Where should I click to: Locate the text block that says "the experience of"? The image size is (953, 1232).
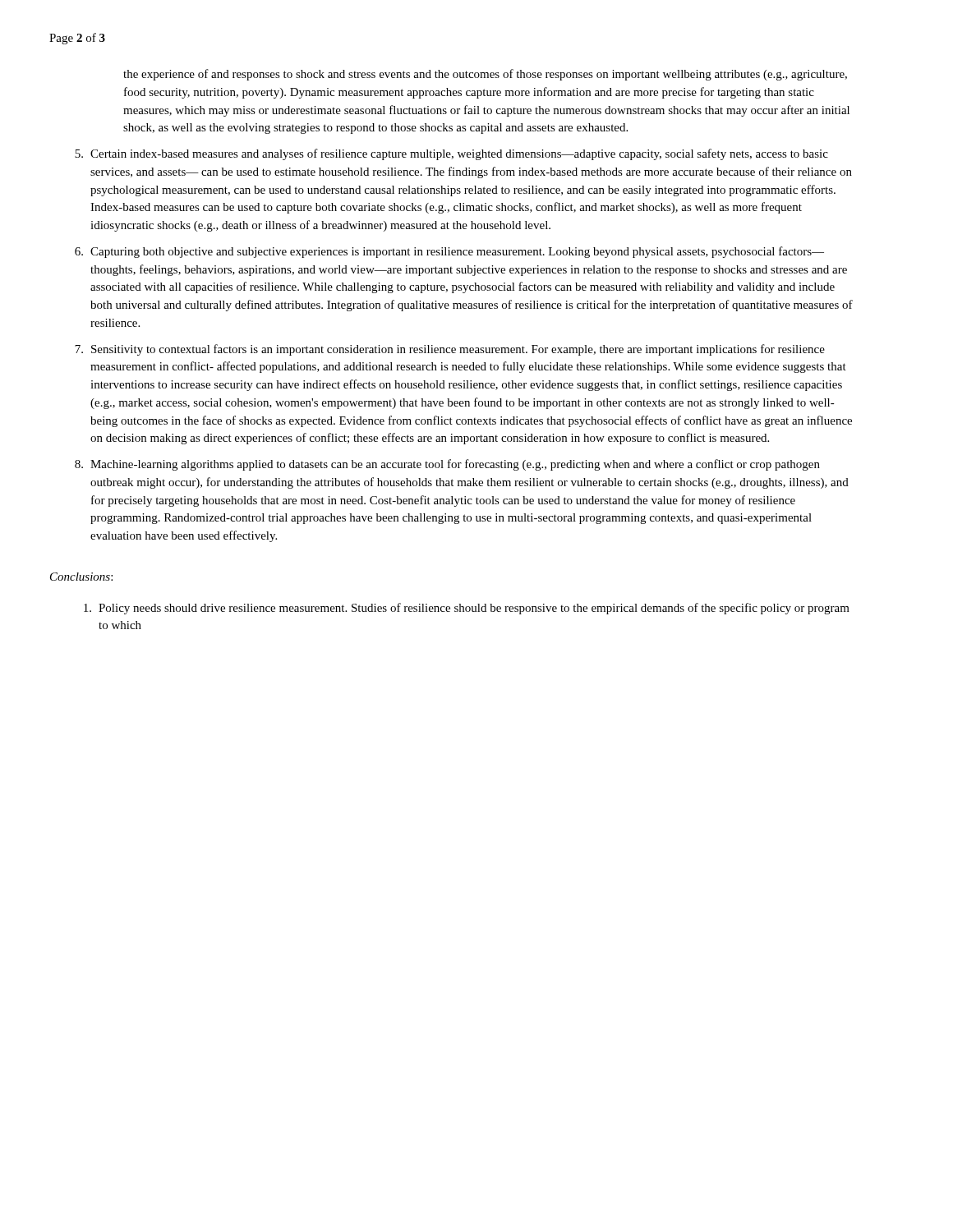[487, 101]
